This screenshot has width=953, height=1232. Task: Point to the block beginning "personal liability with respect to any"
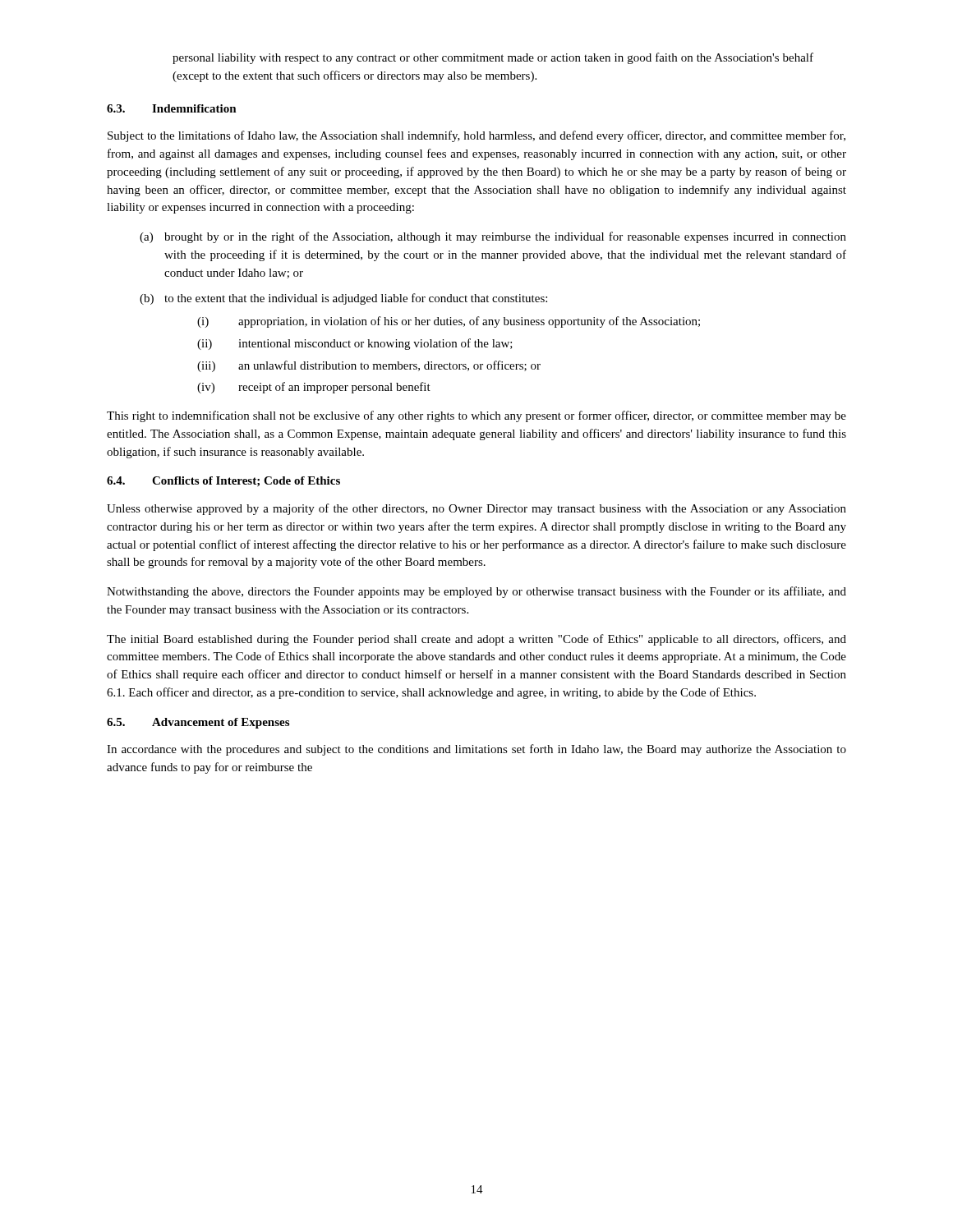493,67
